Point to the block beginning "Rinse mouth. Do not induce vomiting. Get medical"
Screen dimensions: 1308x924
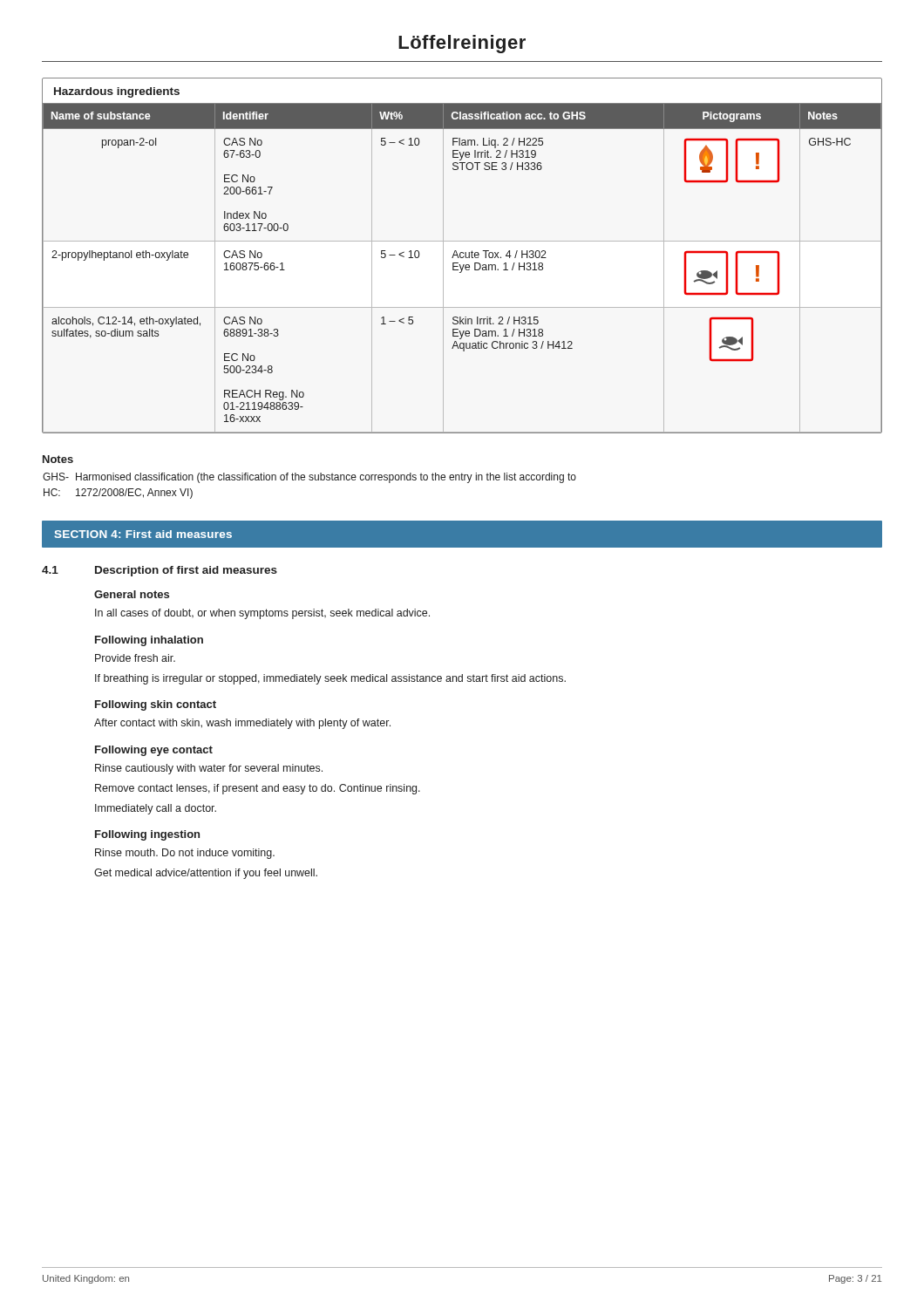pyautogui.click(x=185, y=854)
